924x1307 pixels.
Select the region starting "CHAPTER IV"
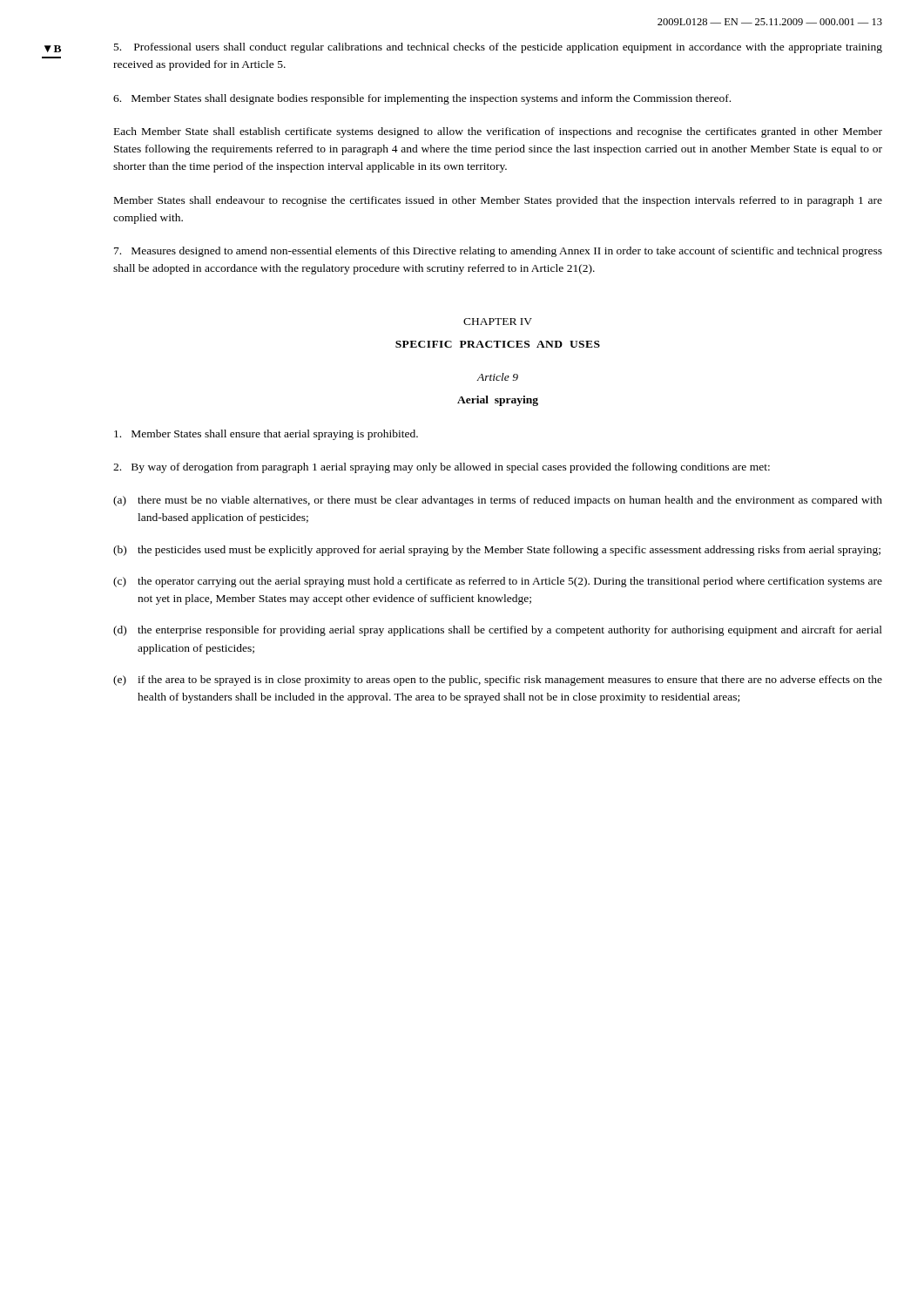[x=498, y=321]
